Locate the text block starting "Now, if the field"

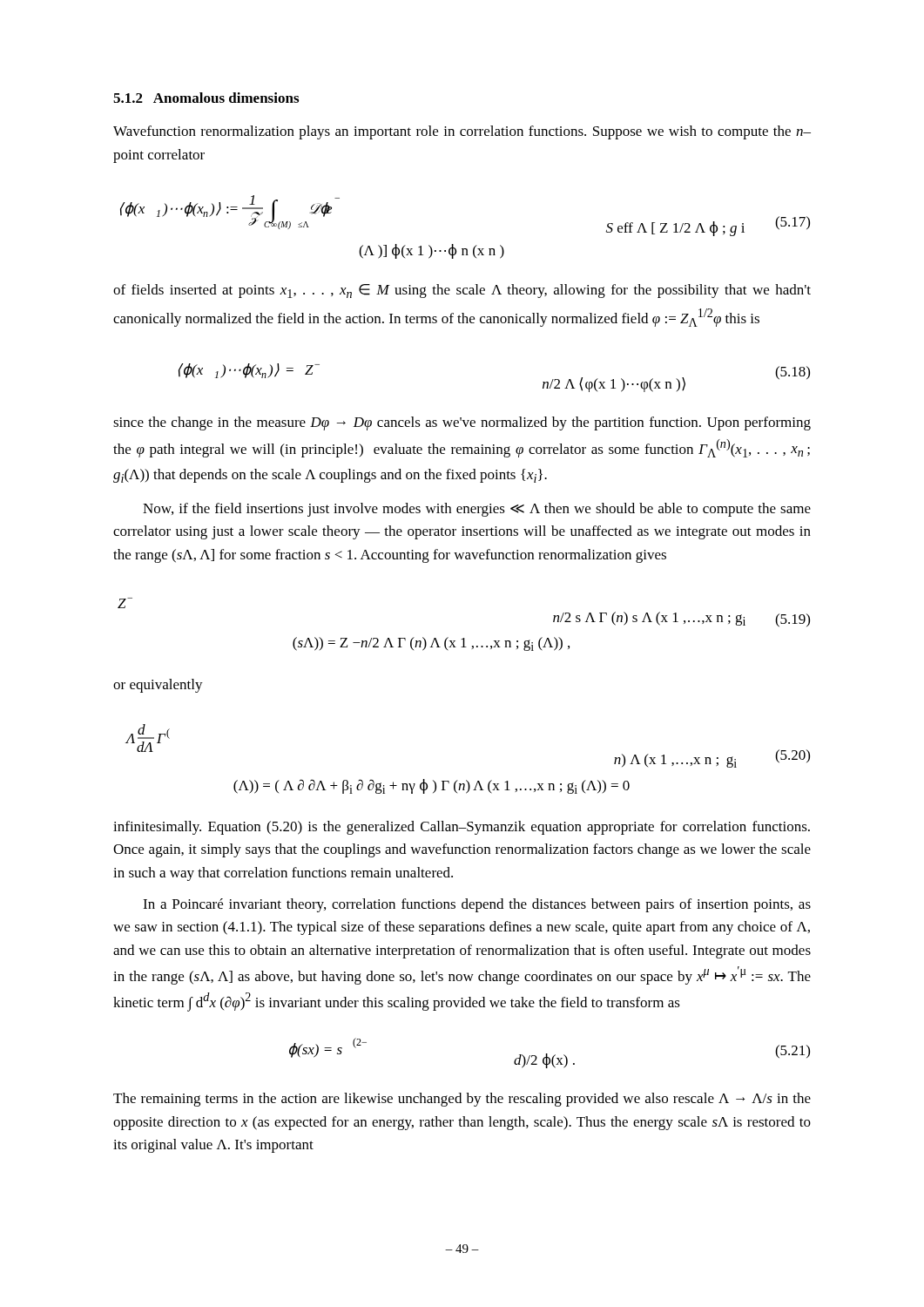[462, 531]
